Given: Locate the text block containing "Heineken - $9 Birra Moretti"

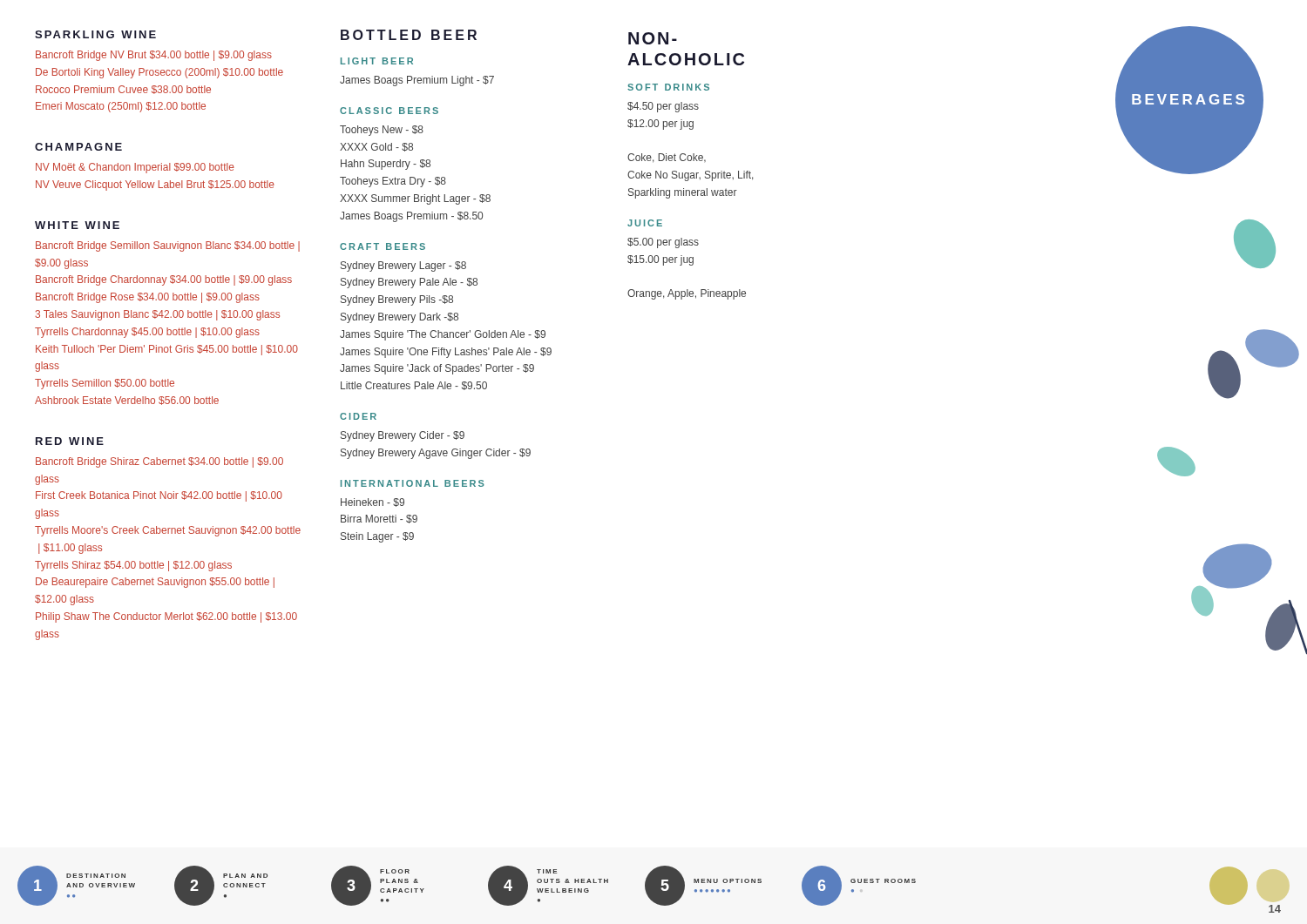Looking at the screenshot, I should 379,519.
